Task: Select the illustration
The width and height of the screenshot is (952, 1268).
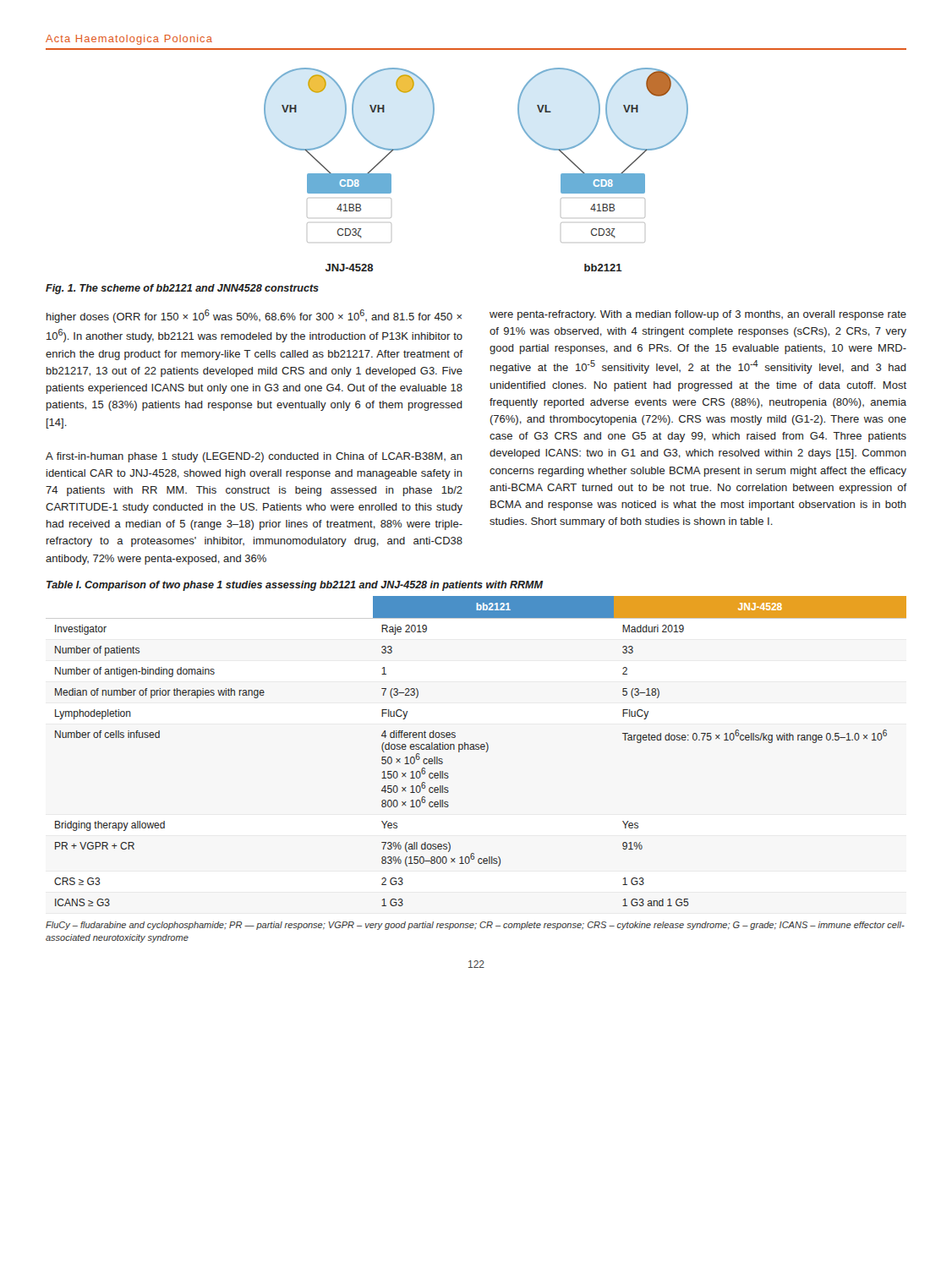Action: pos(476,169)
